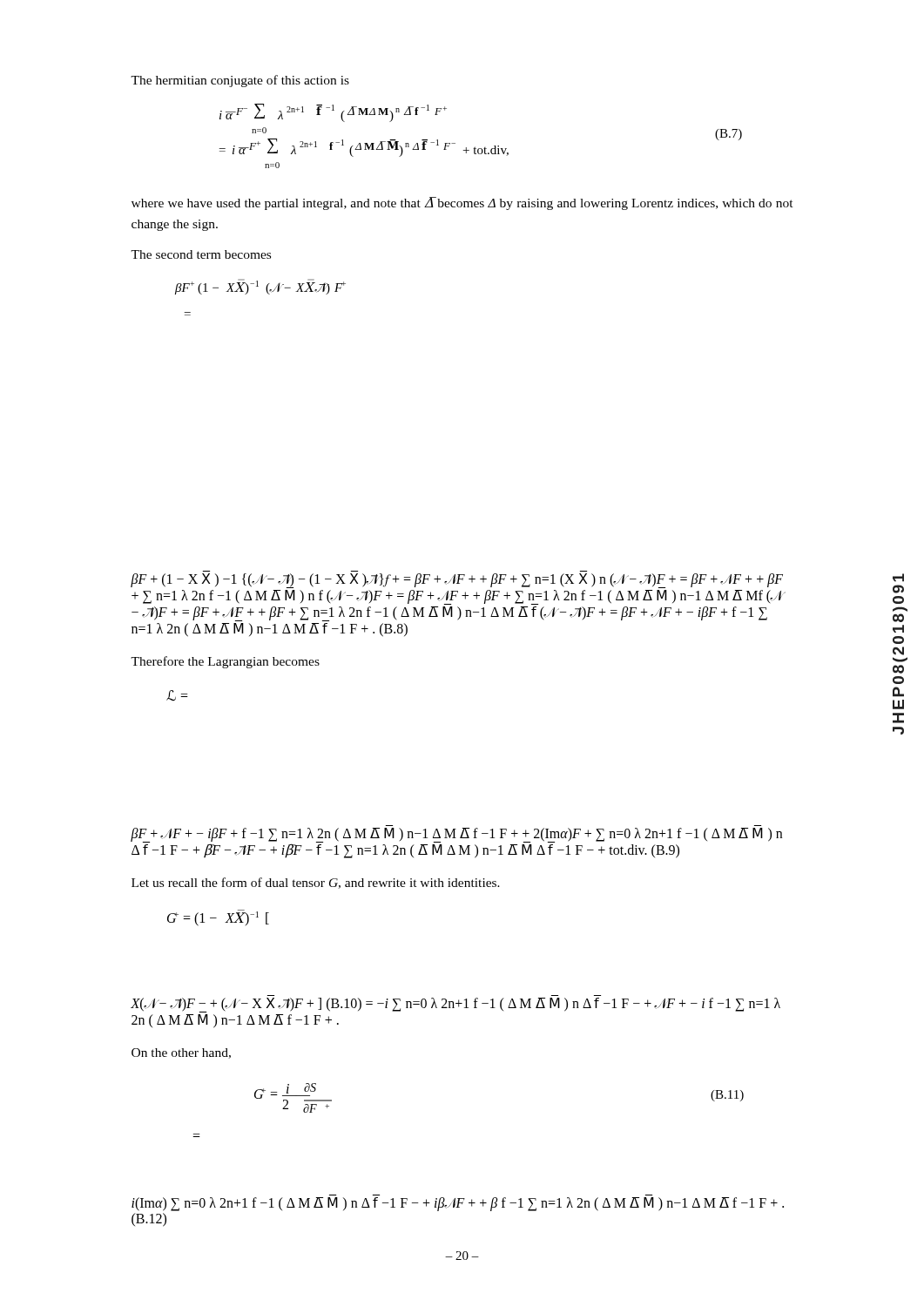
Task: Click on the formula with the text "ℒ = βF"
Action: click(x=177, y=696)
